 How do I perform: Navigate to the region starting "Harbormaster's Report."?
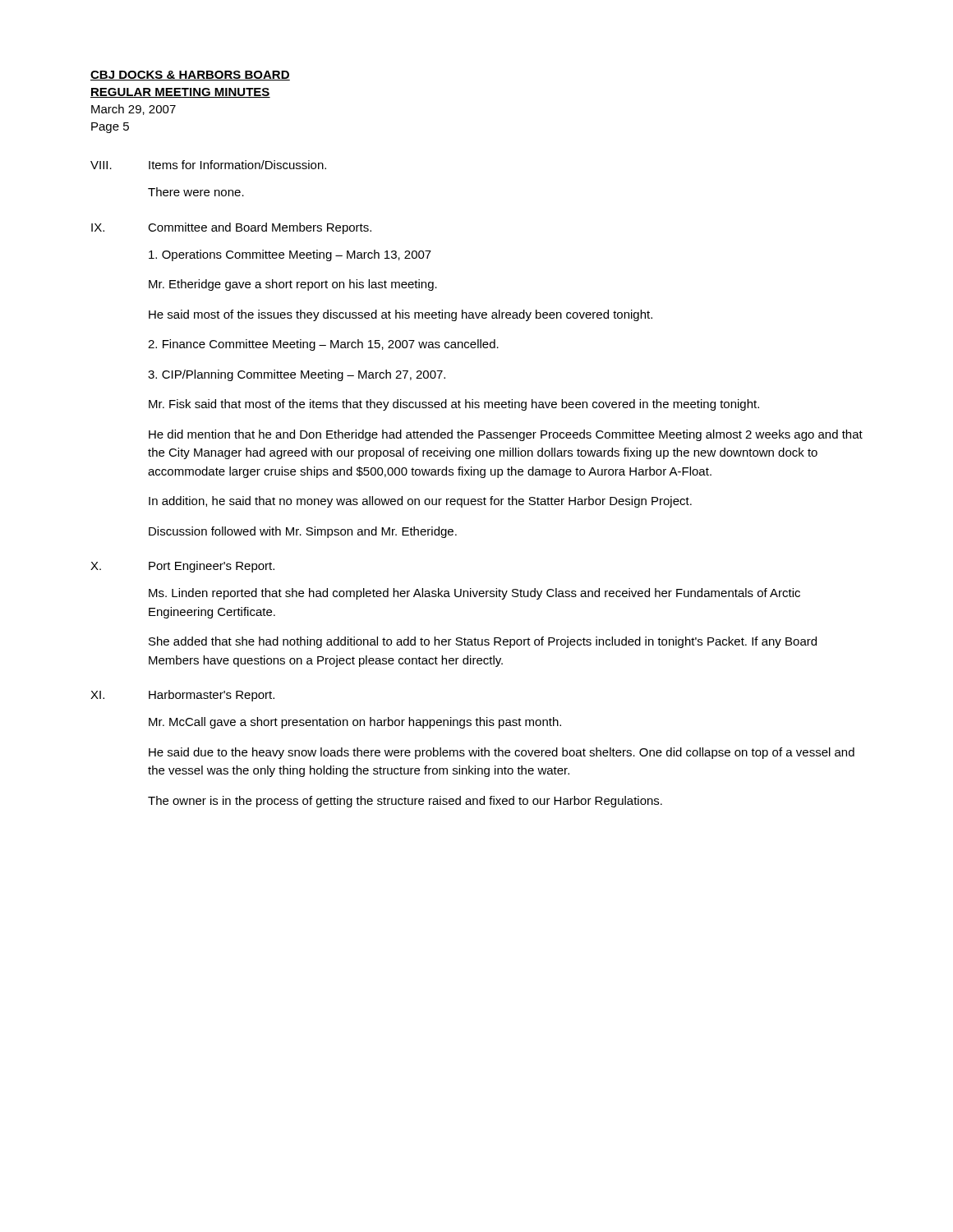(212, 694)
